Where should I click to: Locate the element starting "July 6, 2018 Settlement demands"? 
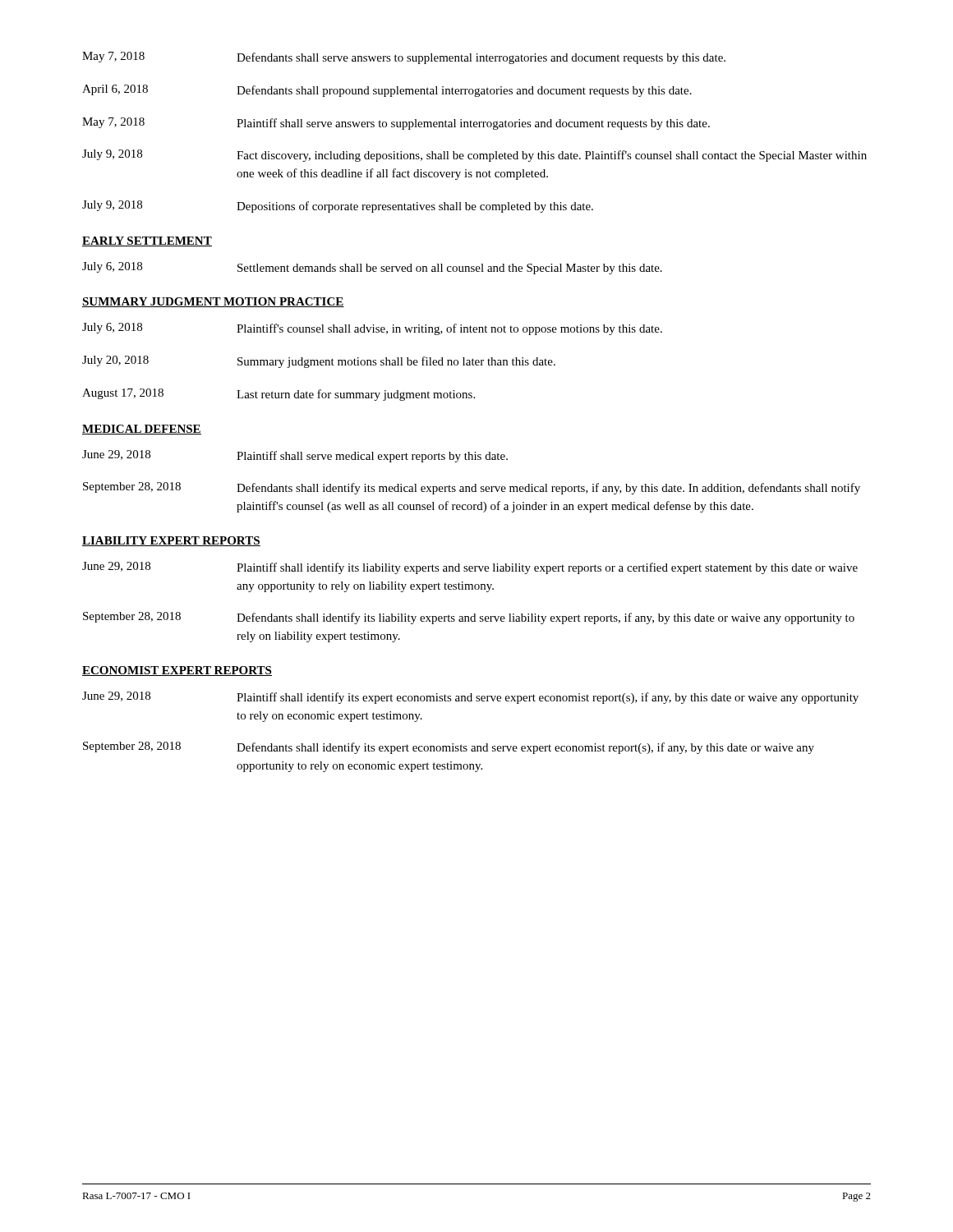476,268
